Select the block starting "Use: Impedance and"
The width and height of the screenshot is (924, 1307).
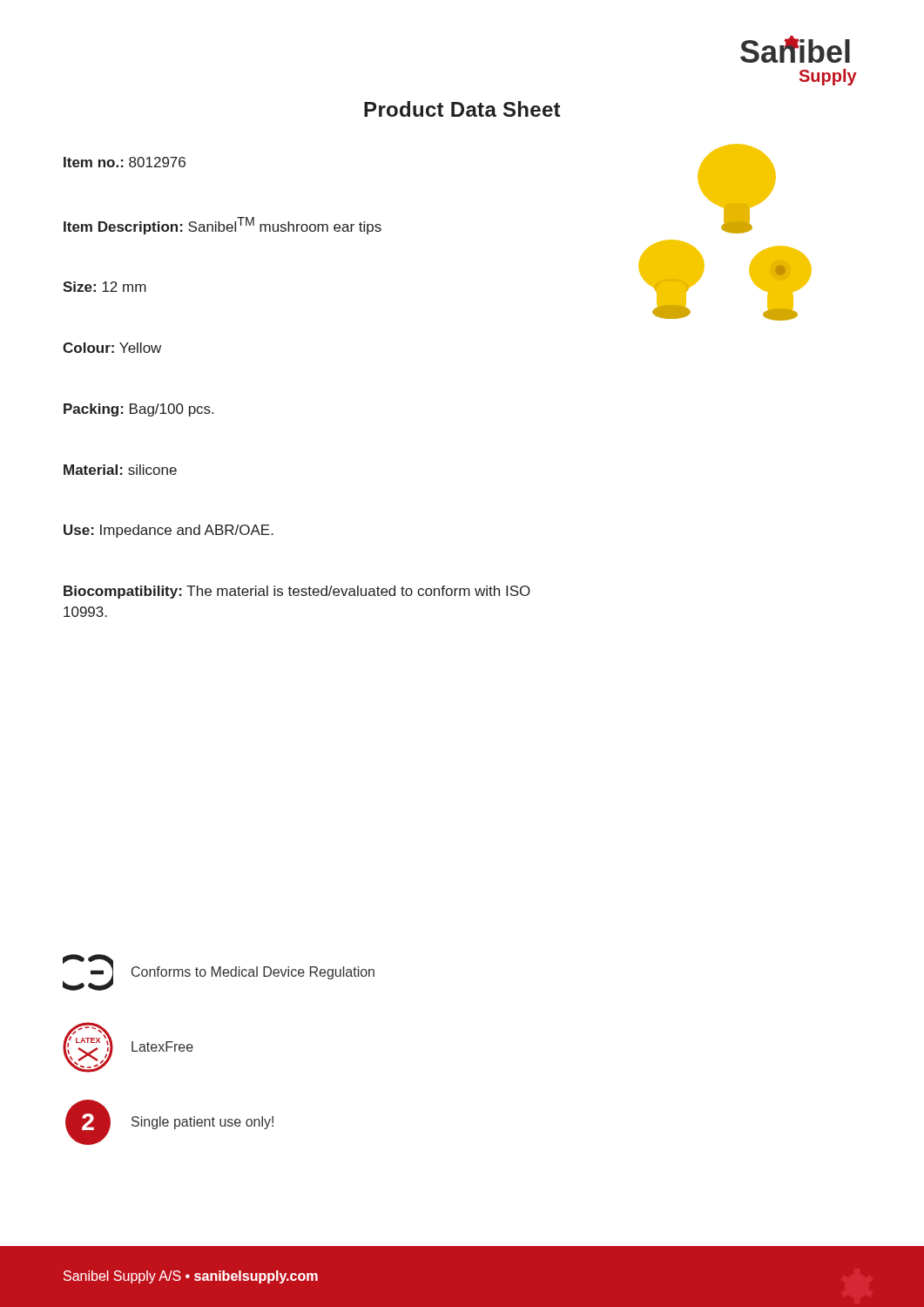(168, 531)
